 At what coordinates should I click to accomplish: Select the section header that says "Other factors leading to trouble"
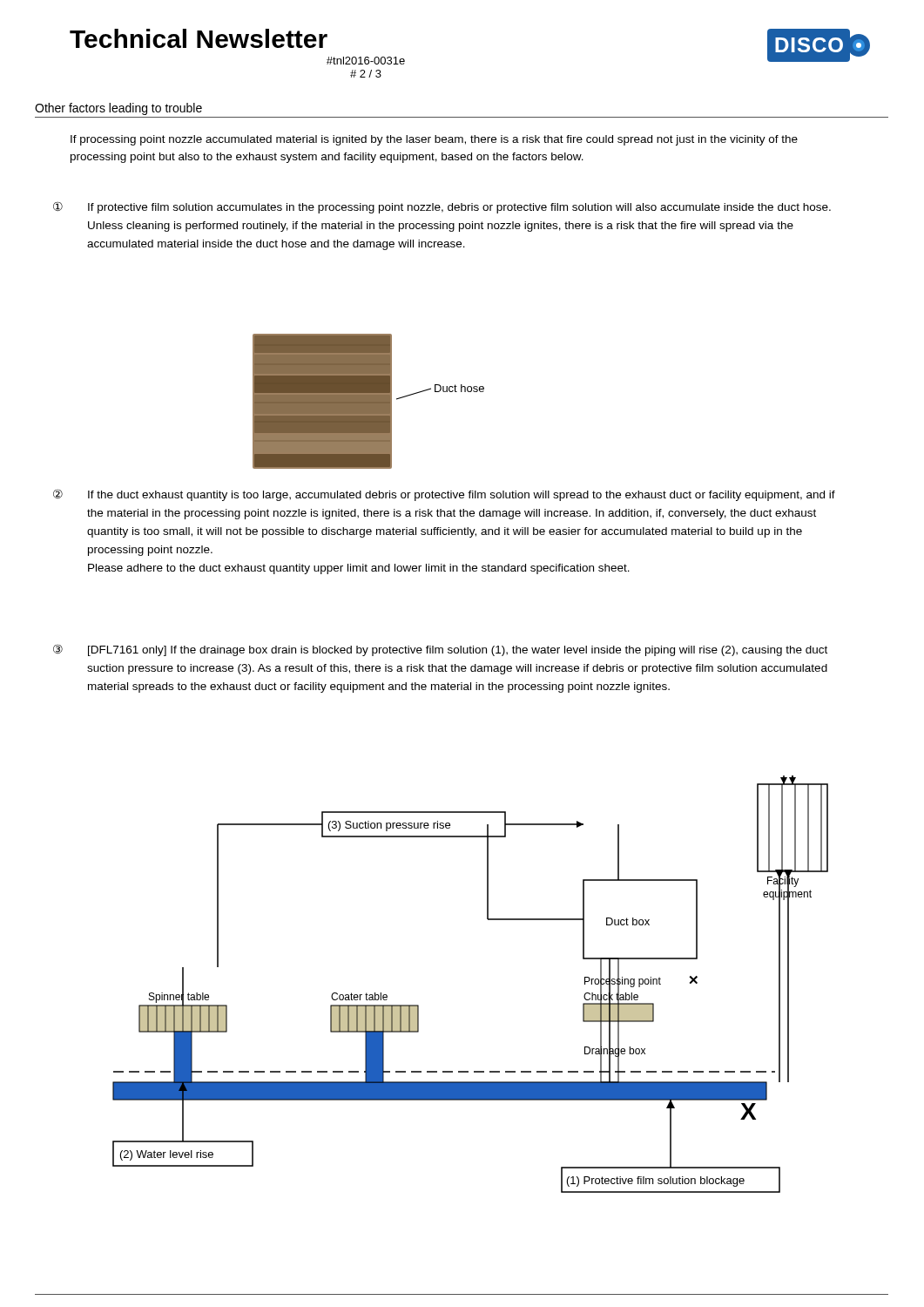[119, 108]
